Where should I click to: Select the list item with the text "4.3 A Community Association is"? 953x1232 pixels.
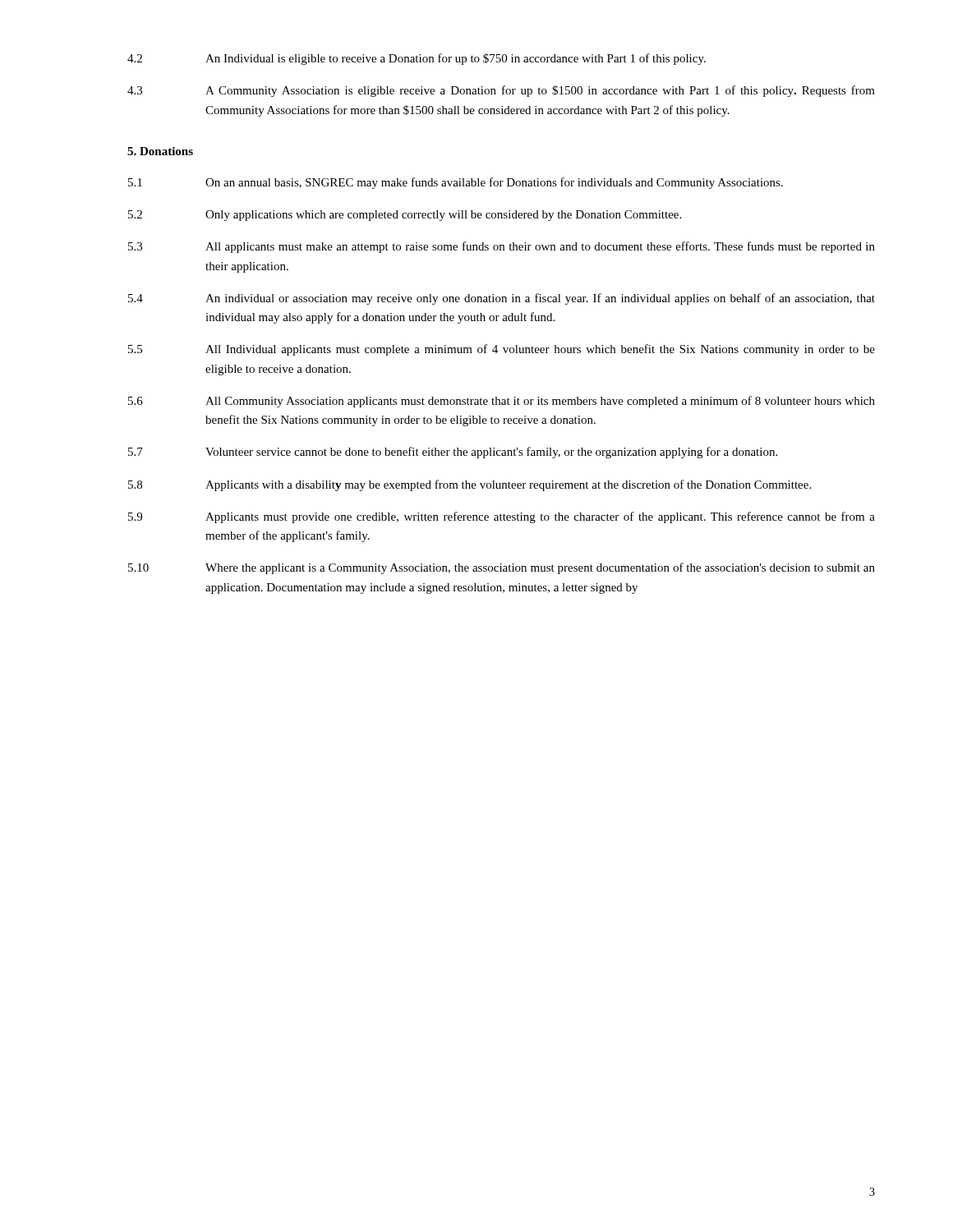click(501, 101)
